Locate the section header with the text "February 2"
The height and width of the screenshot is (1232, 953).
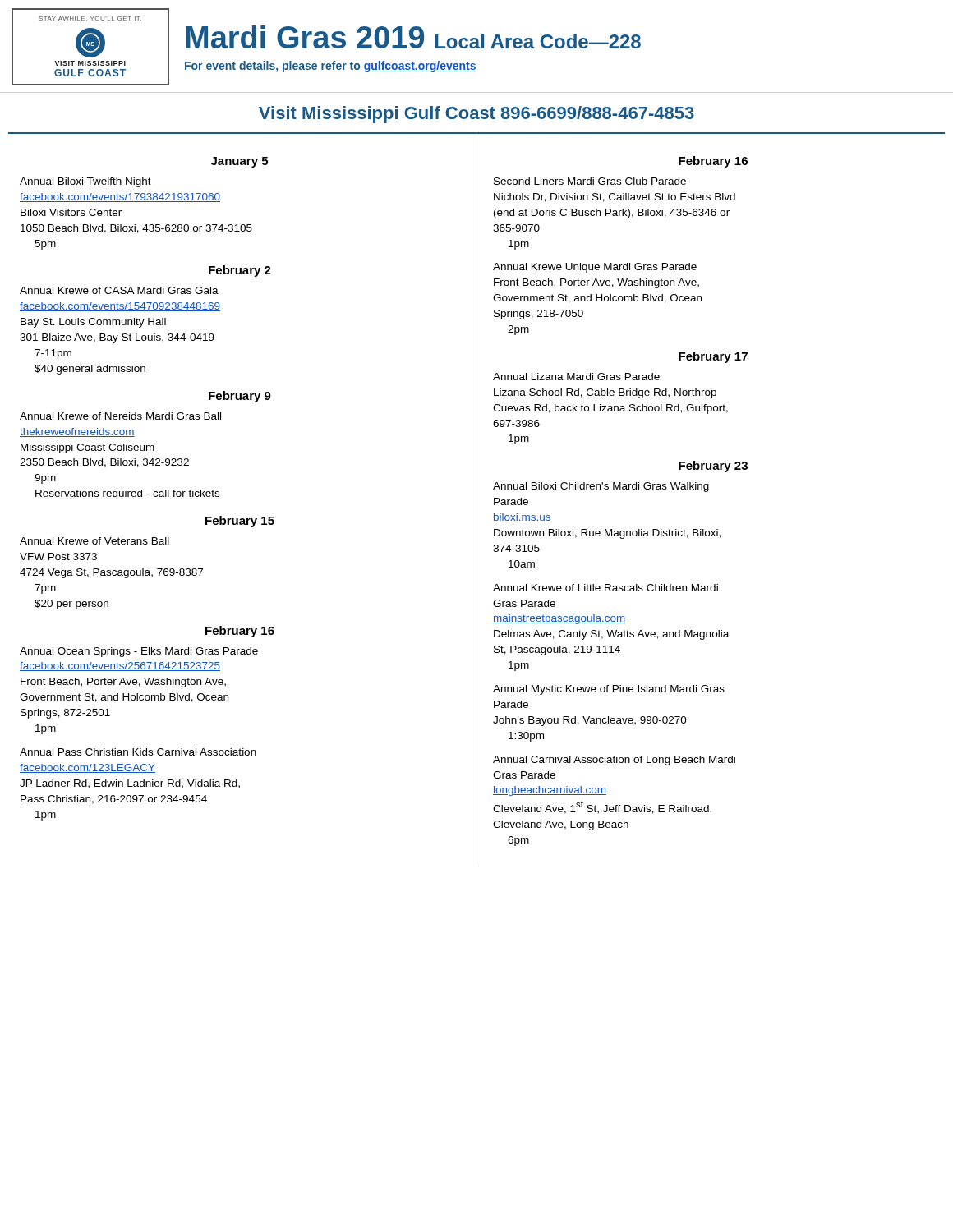(x=239, y=270)
